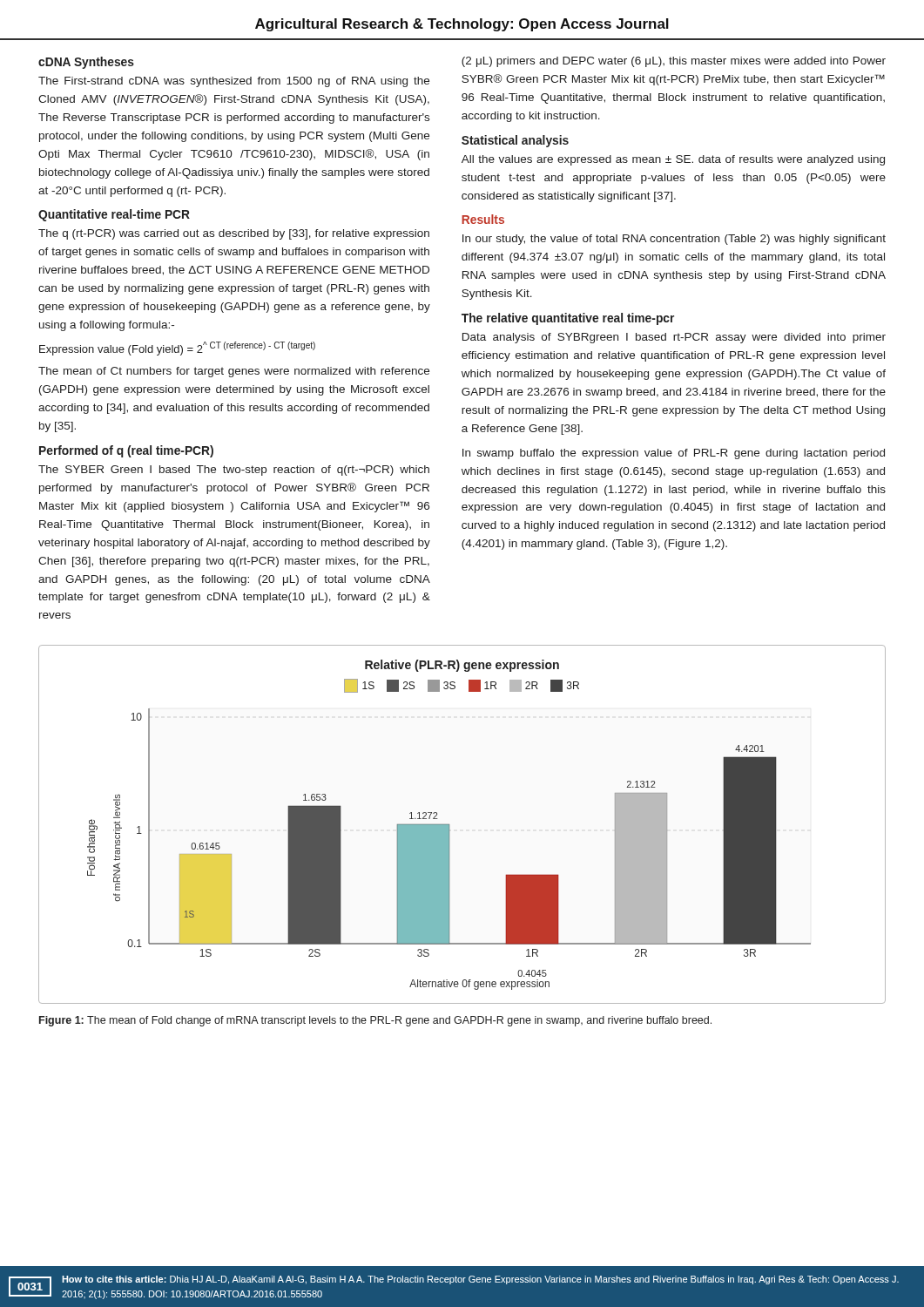Click on the section header that says "Performed of q (real time-PCR)"

(126, 451)
